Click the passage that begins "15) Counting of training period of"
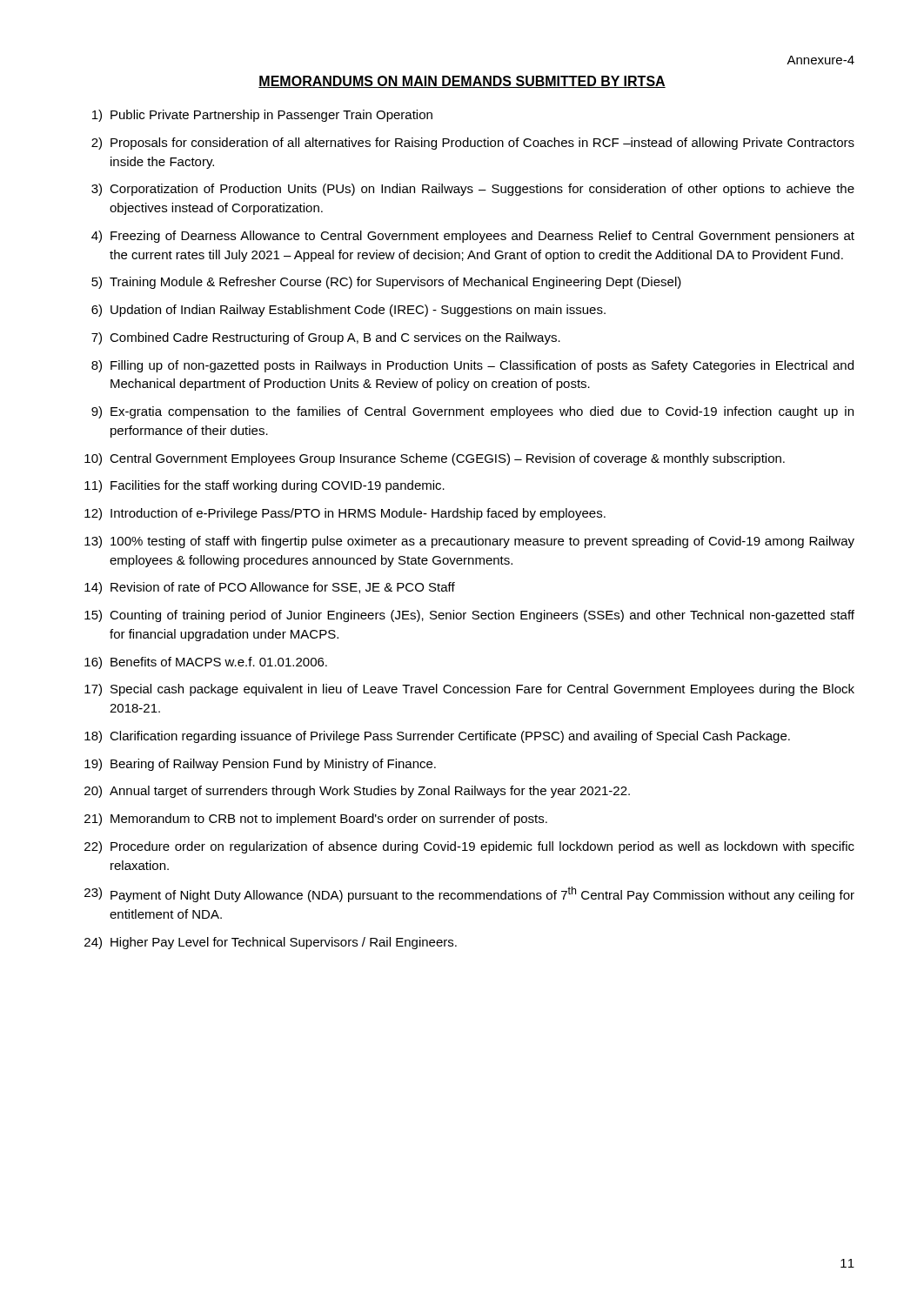 pos(462,624)
